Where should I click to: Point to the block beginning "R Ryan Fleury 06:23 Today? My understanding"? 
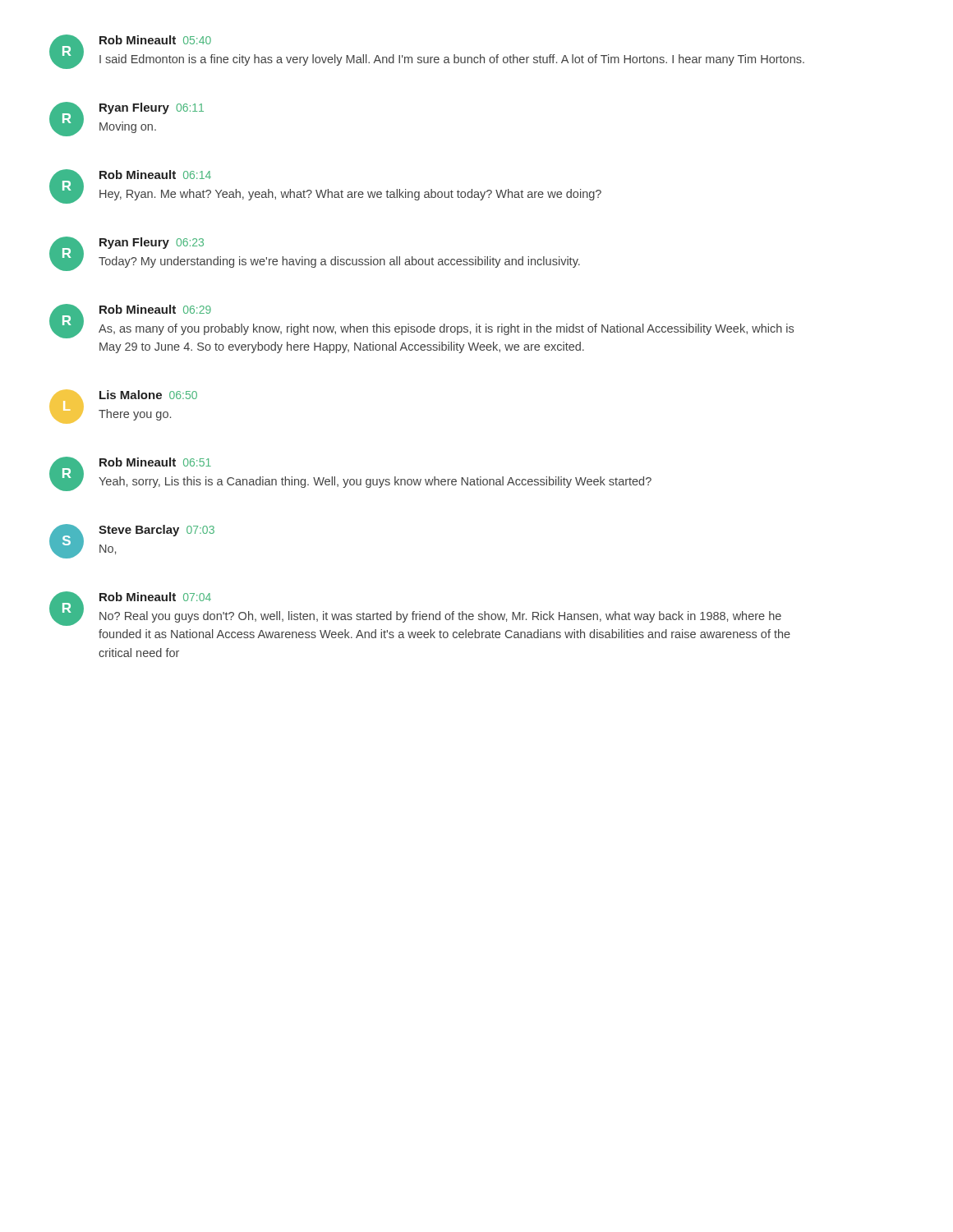coord(476,253)
